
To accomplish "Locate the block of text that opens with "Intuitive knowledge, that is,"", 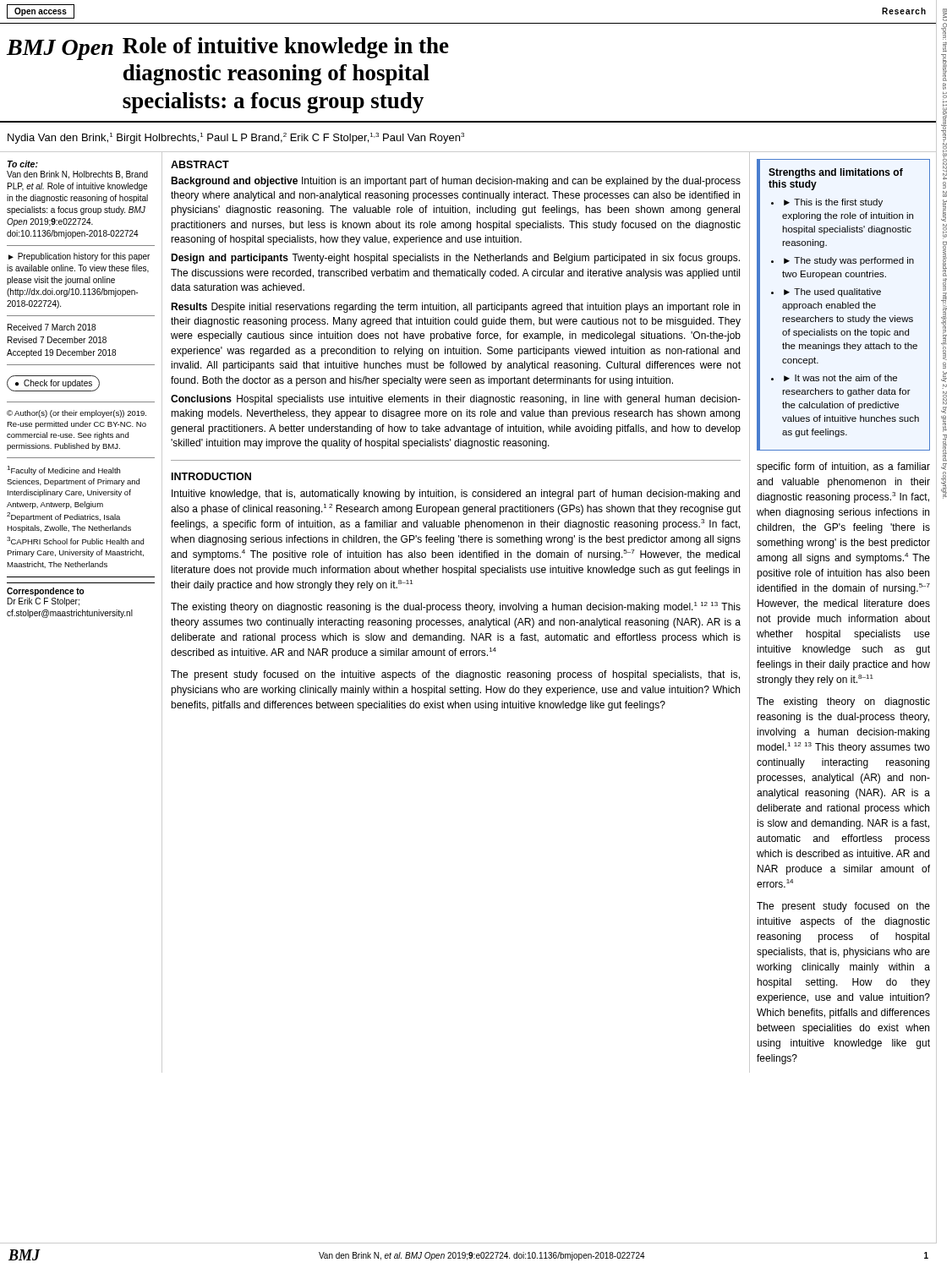I will point(456,599).
